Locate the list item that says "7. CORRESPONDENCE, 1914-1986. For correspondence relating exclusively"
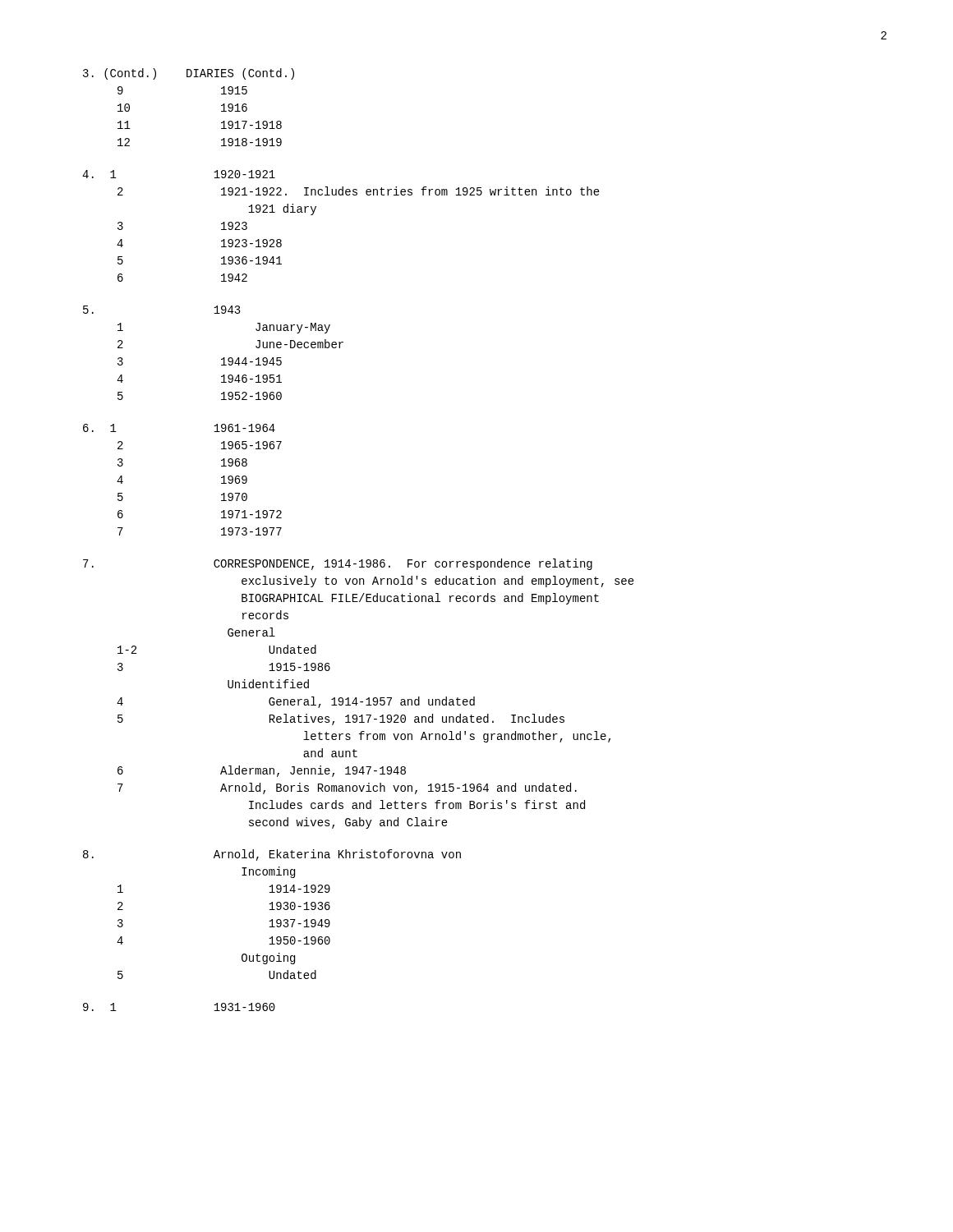953x1232 pixels. click(x=476, y=694)
